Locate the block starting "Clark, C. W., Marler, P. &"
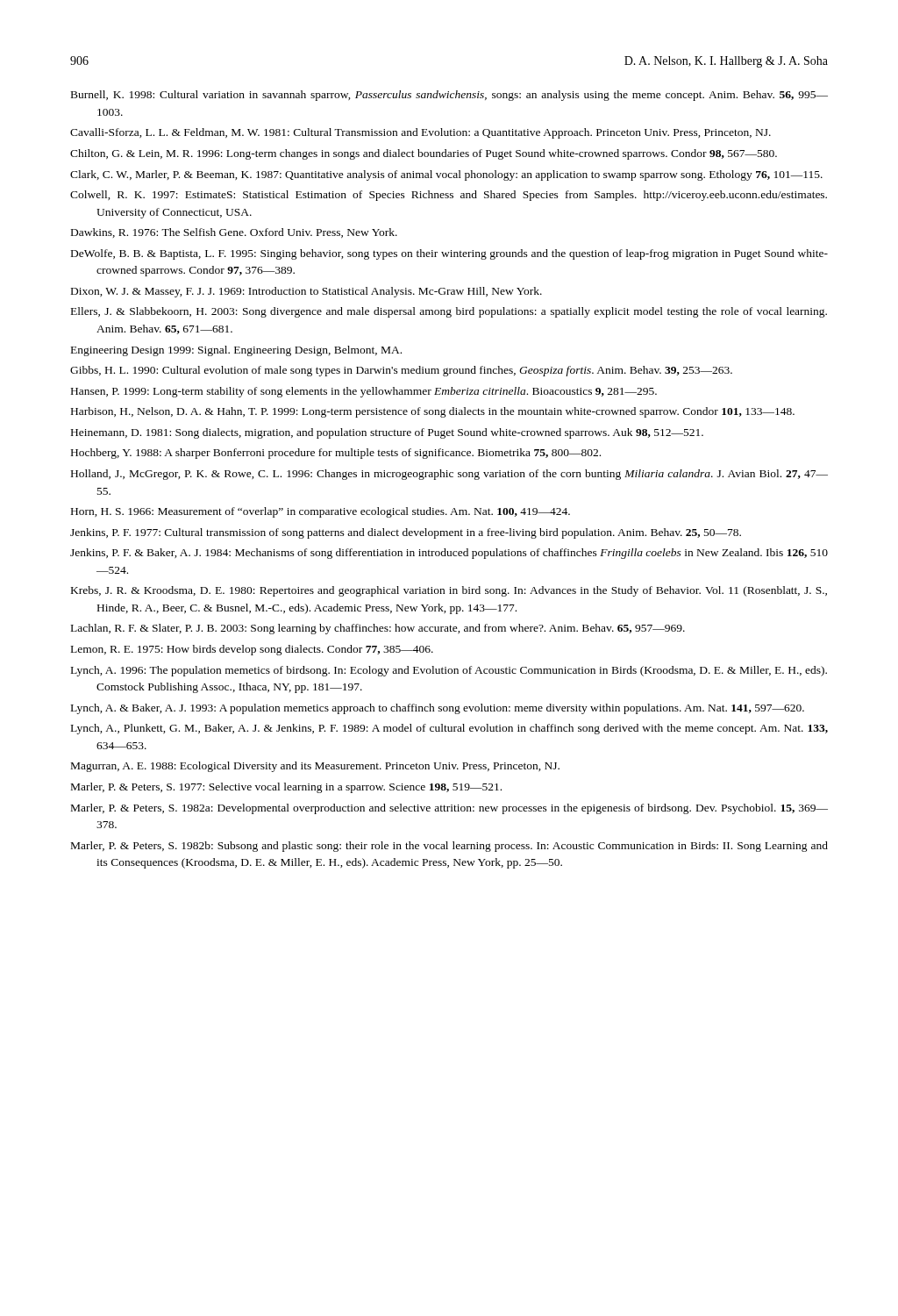Image resolution: width=898 pixels, height=1316 pixels. coord(447,174)
